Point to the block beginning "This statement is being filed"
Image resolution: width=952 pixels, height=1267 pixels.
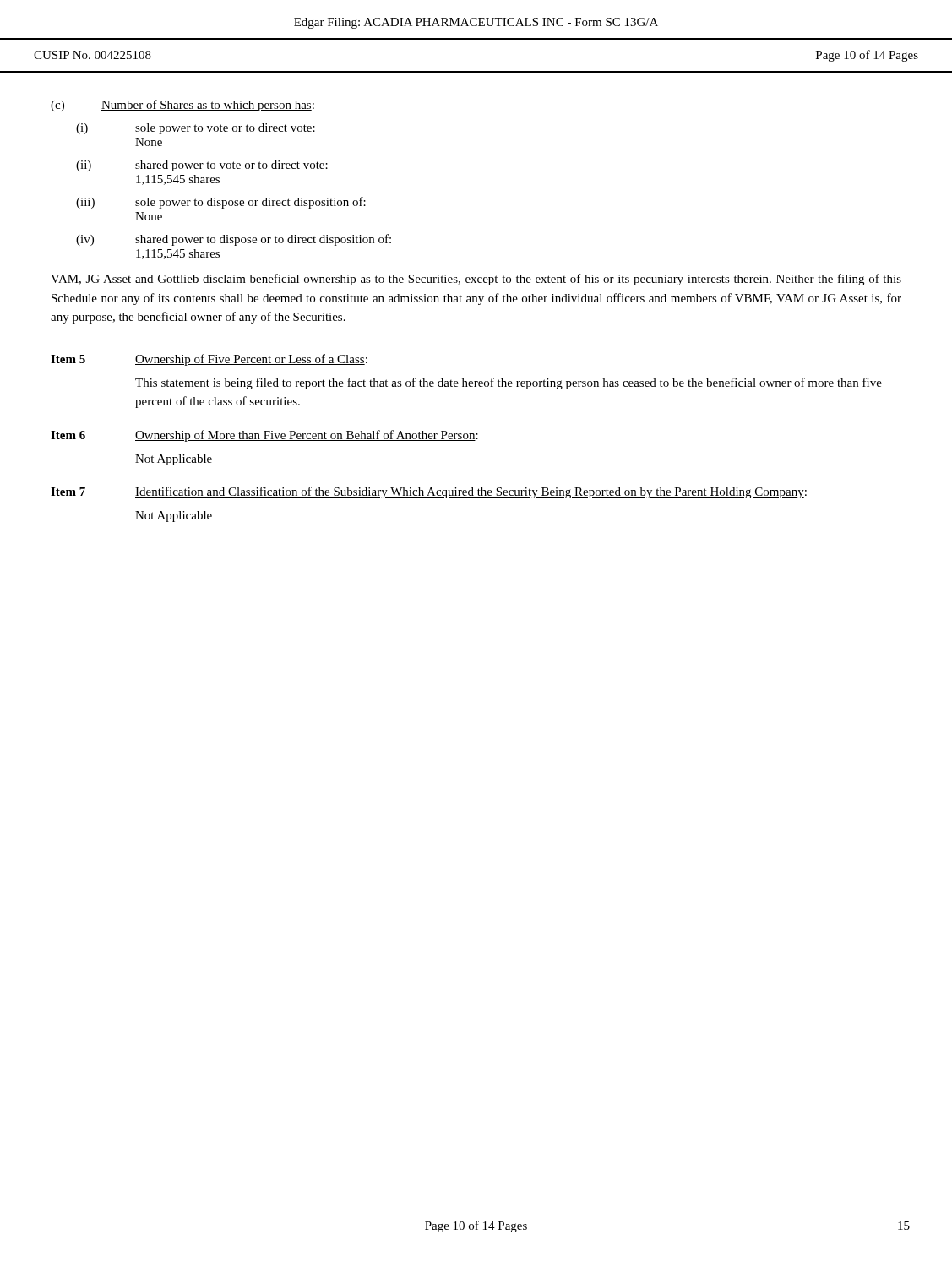(x=508, y=392)
